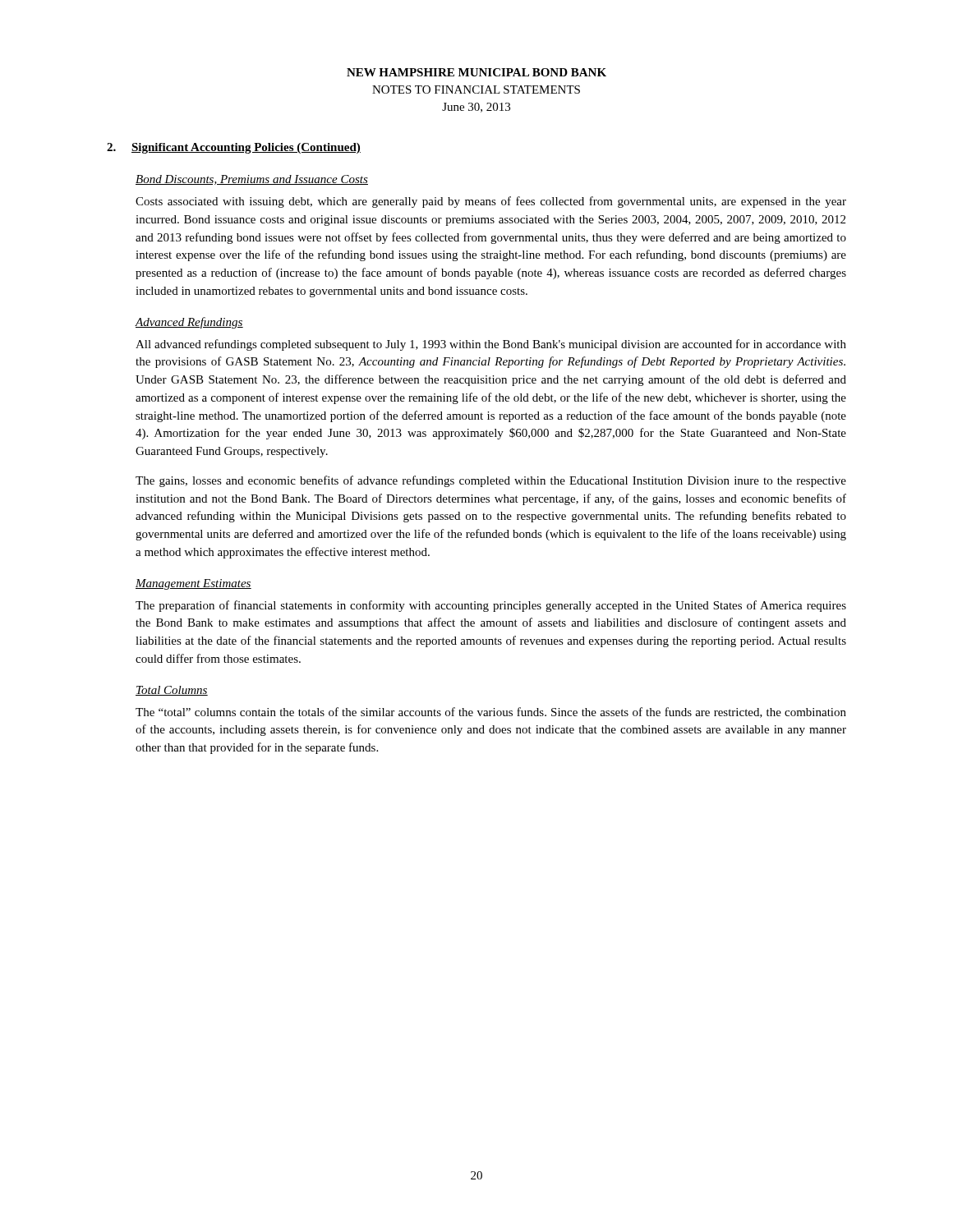Viewport: 953px width, 1232px height.
Task: Click the passage that begins "The gains, losses and economic benefits of advance"
Action: pos(491,517)
